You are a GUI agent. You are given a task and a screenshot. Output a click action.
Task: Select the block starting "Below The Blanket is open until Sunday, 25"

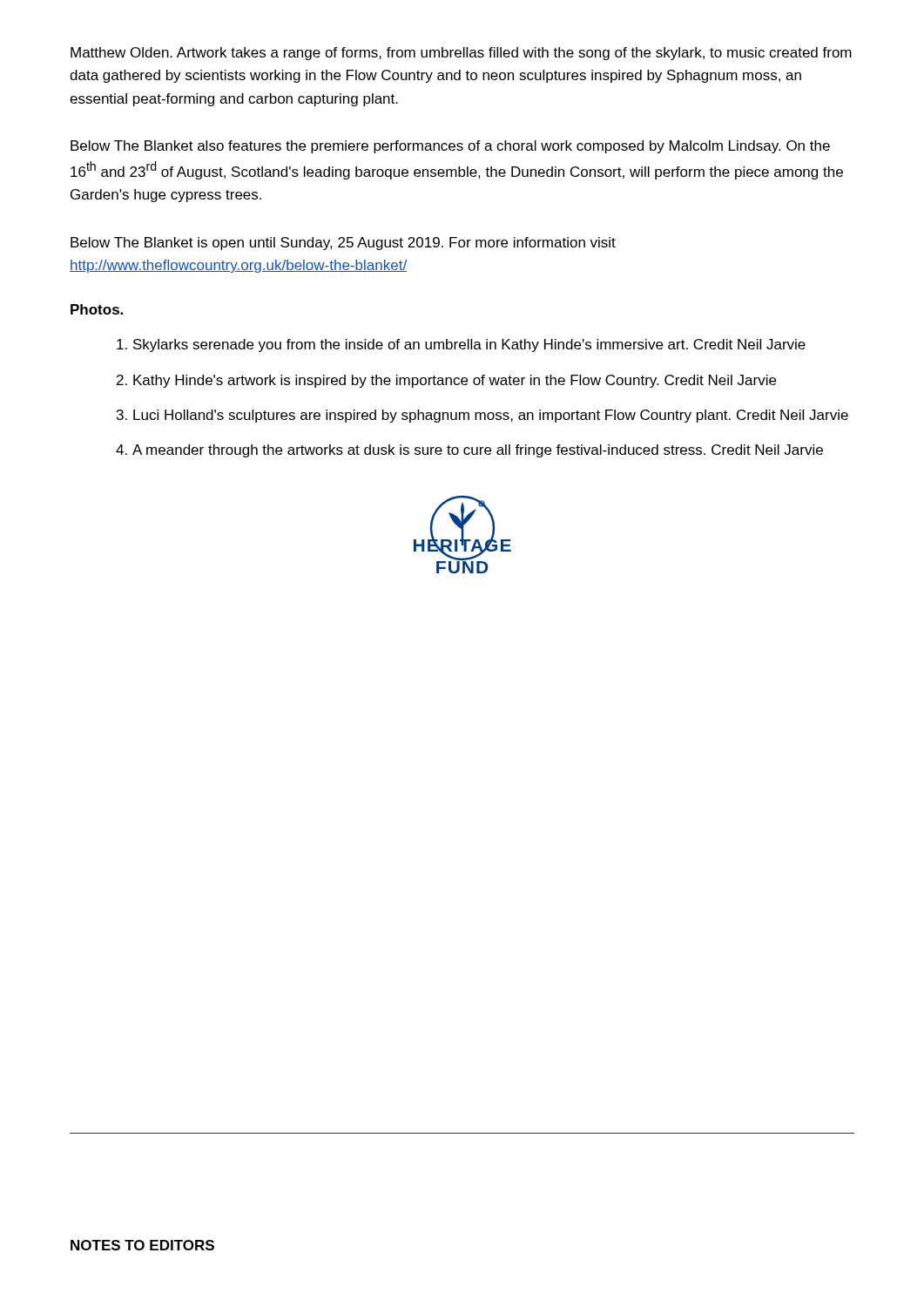pyautogui.click(x=343, y=254)
